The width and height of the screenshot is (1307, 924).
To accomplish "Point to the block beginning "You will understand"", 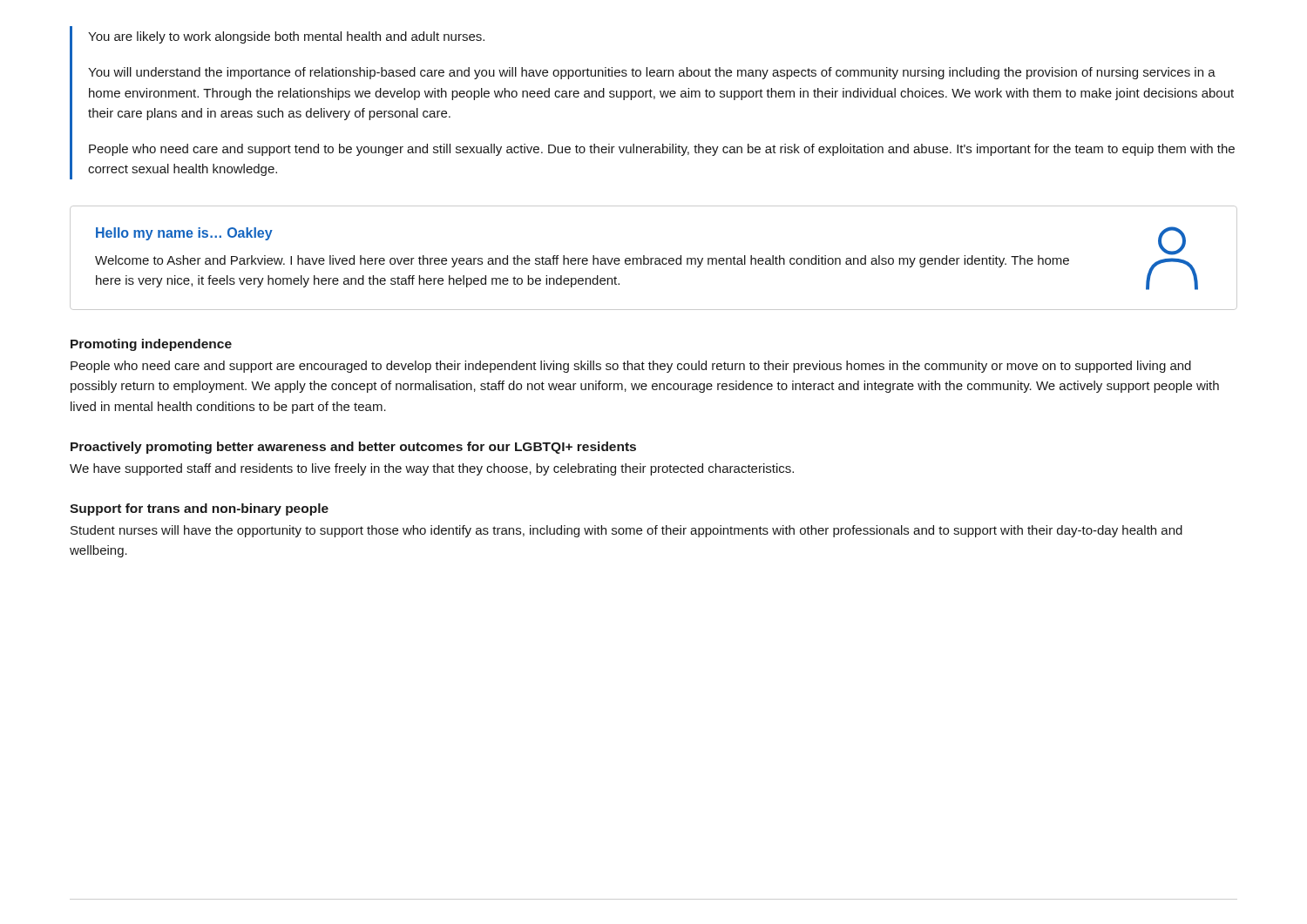I will (663, 92).
